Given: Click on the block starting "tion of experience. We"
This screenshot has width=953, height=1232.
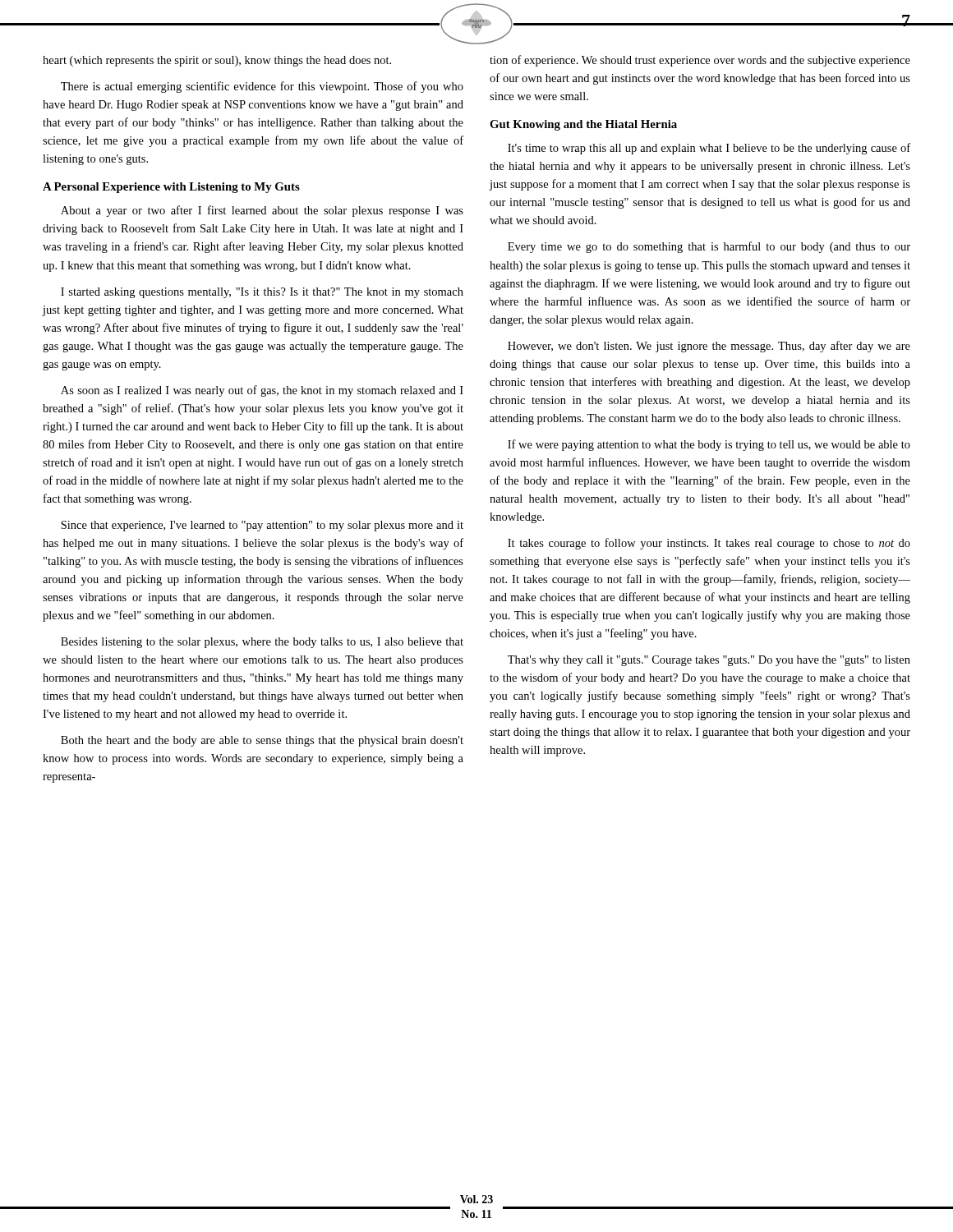Looking at the screenshot, I should tap(700, 78).
